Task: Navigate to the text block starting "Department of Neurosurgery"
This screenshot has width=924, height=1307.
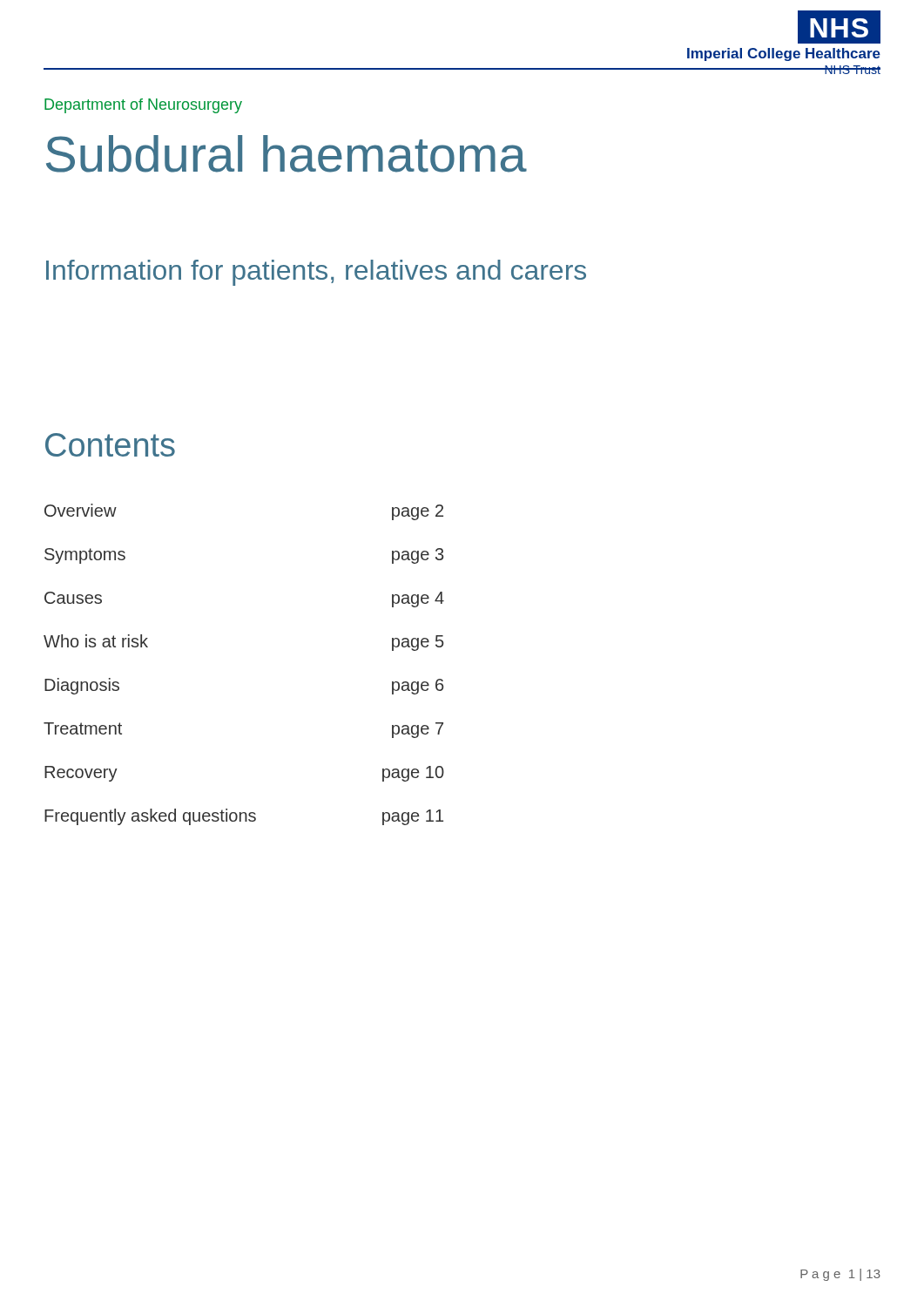Action: tap(143, 105)
